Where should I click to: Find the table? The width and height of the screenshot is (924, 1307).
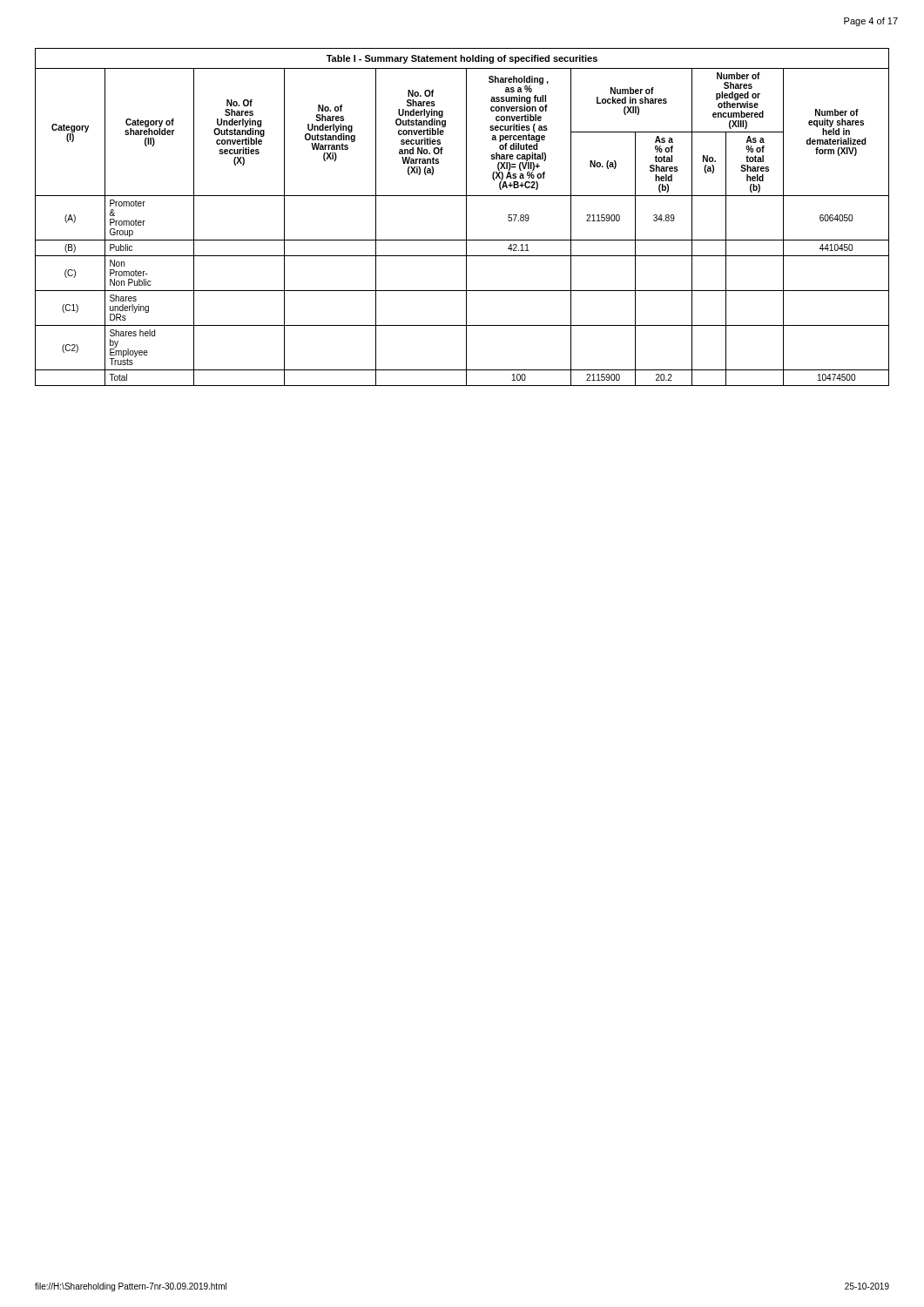(462, 217)
